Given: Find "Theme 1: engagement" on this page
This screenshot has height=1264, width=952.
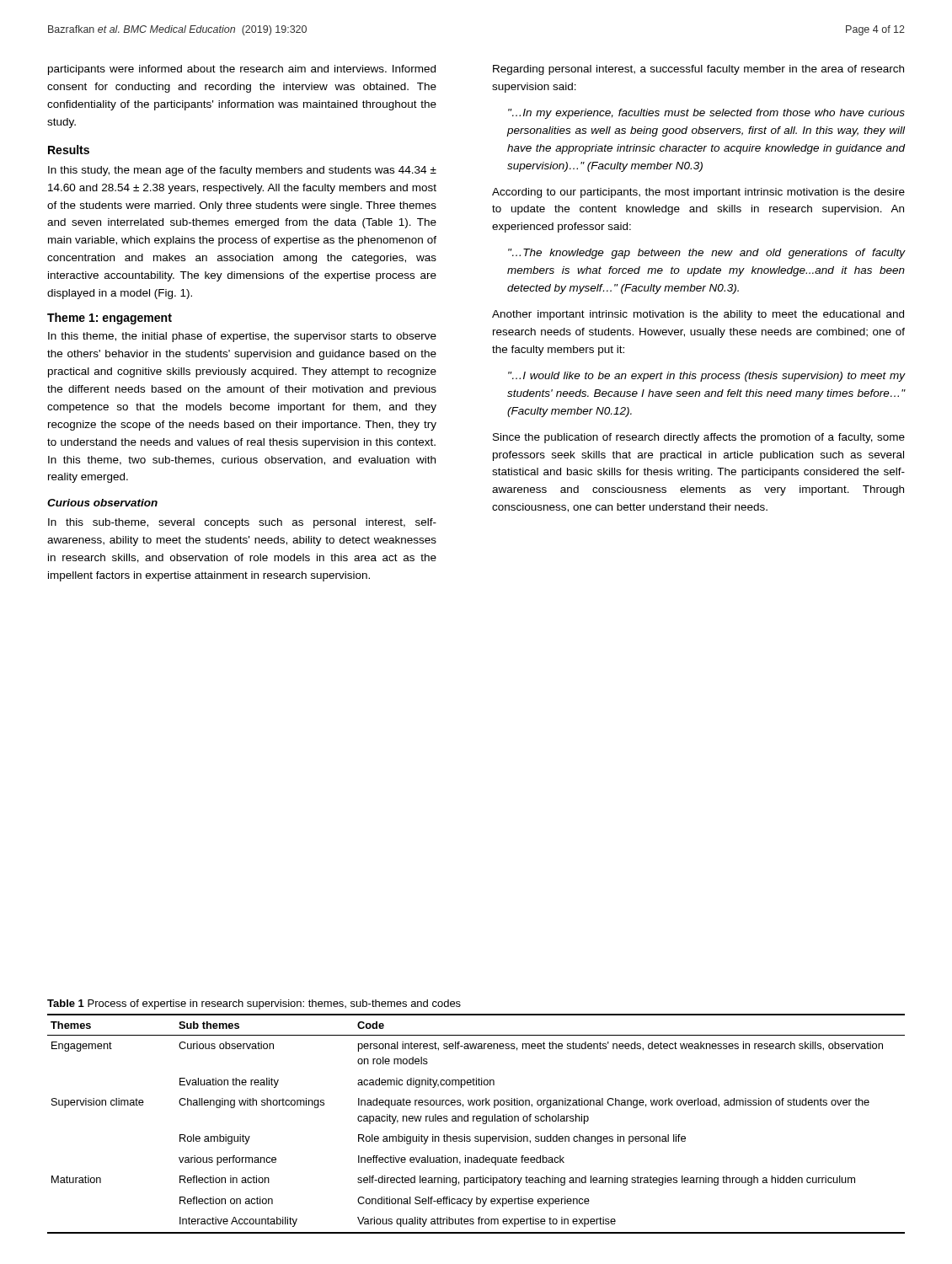Looking at the screenshot, I should click(109, 318).
